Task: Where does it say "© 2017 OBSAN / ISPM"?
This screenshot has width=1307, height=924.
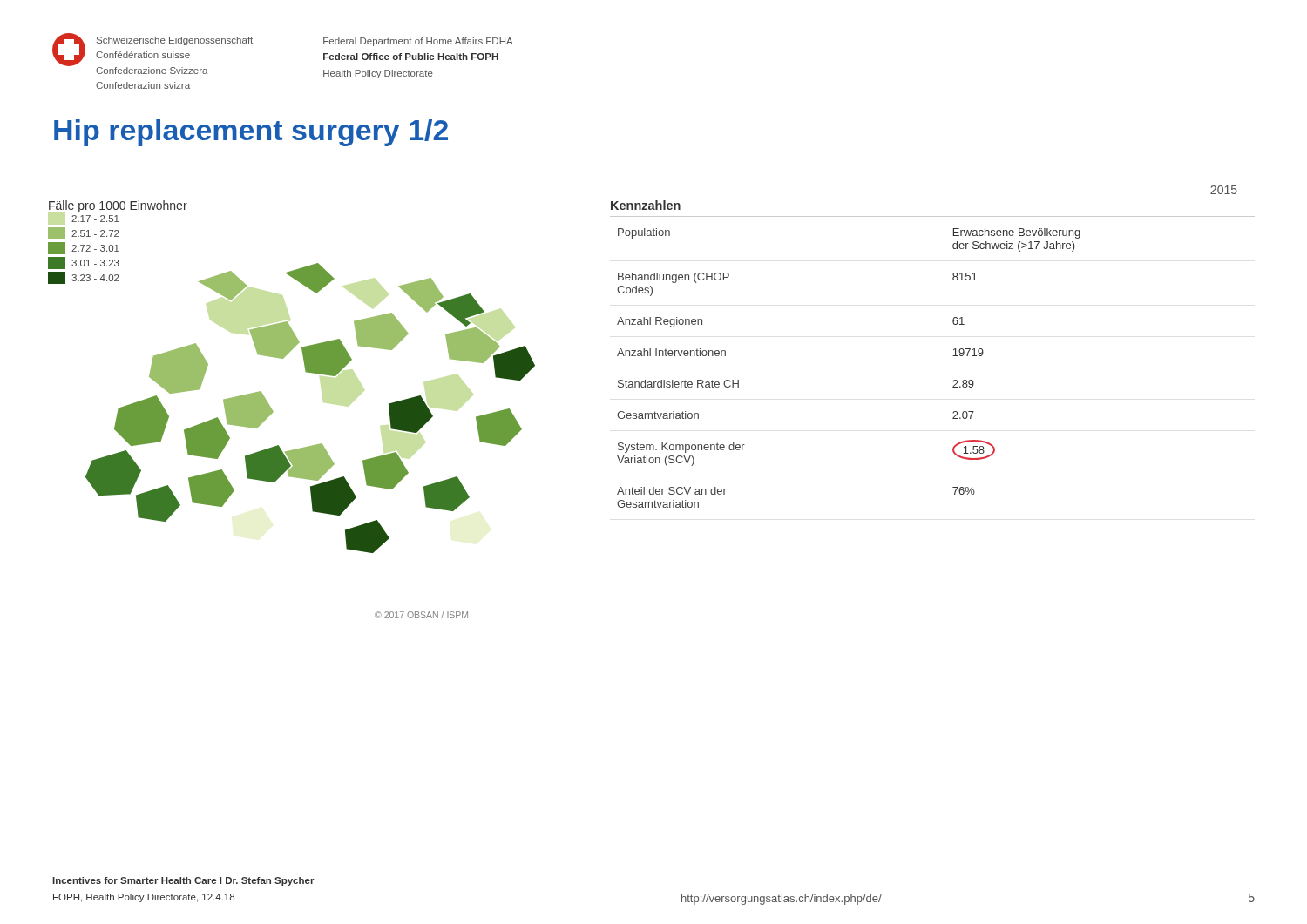Action: pos(422,615)
